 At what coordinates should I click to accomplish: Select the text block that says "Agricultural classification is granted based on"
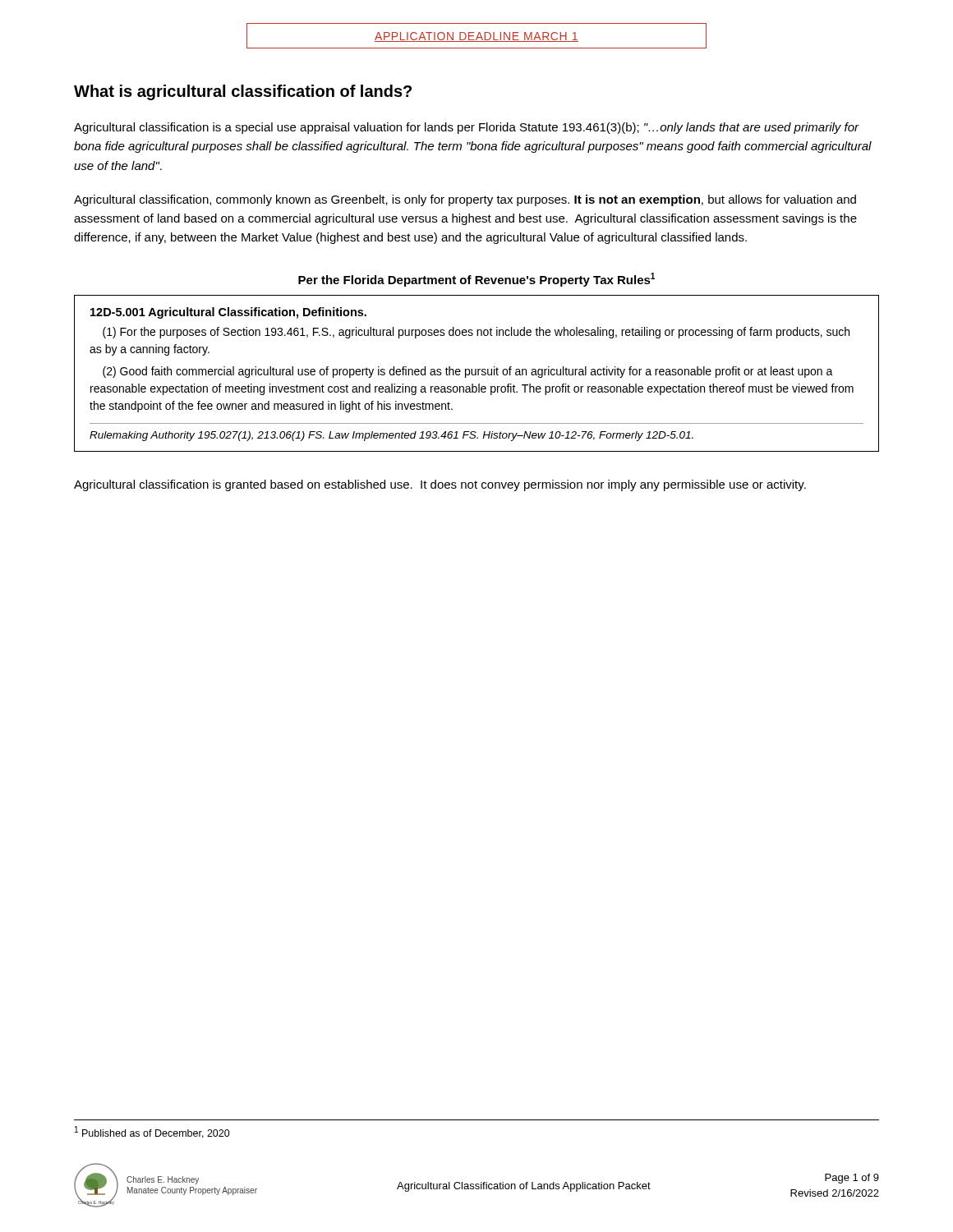[x=440, y=484]
